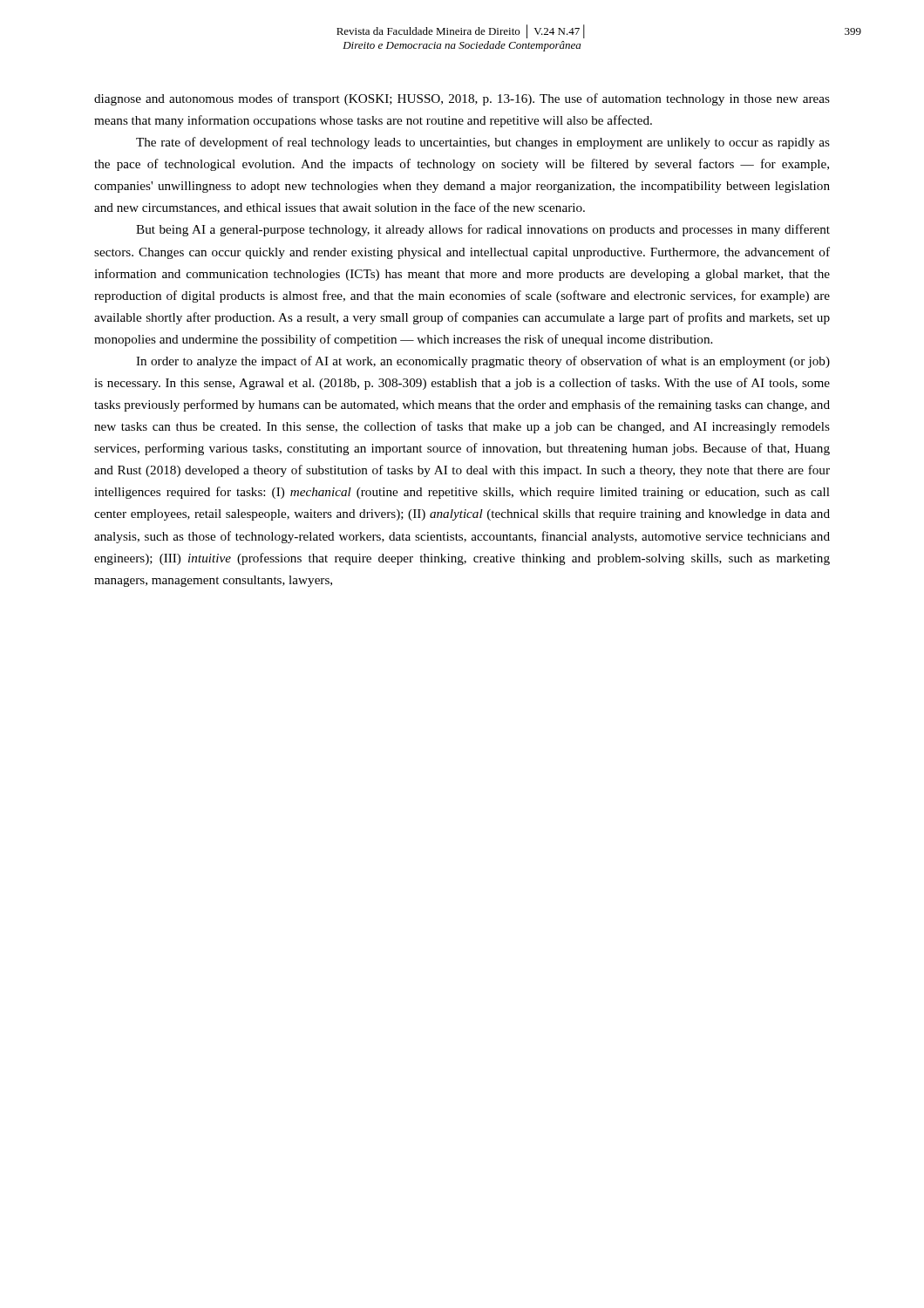Locate the passage starting "The rate of development of real technology"

[462, 175]
